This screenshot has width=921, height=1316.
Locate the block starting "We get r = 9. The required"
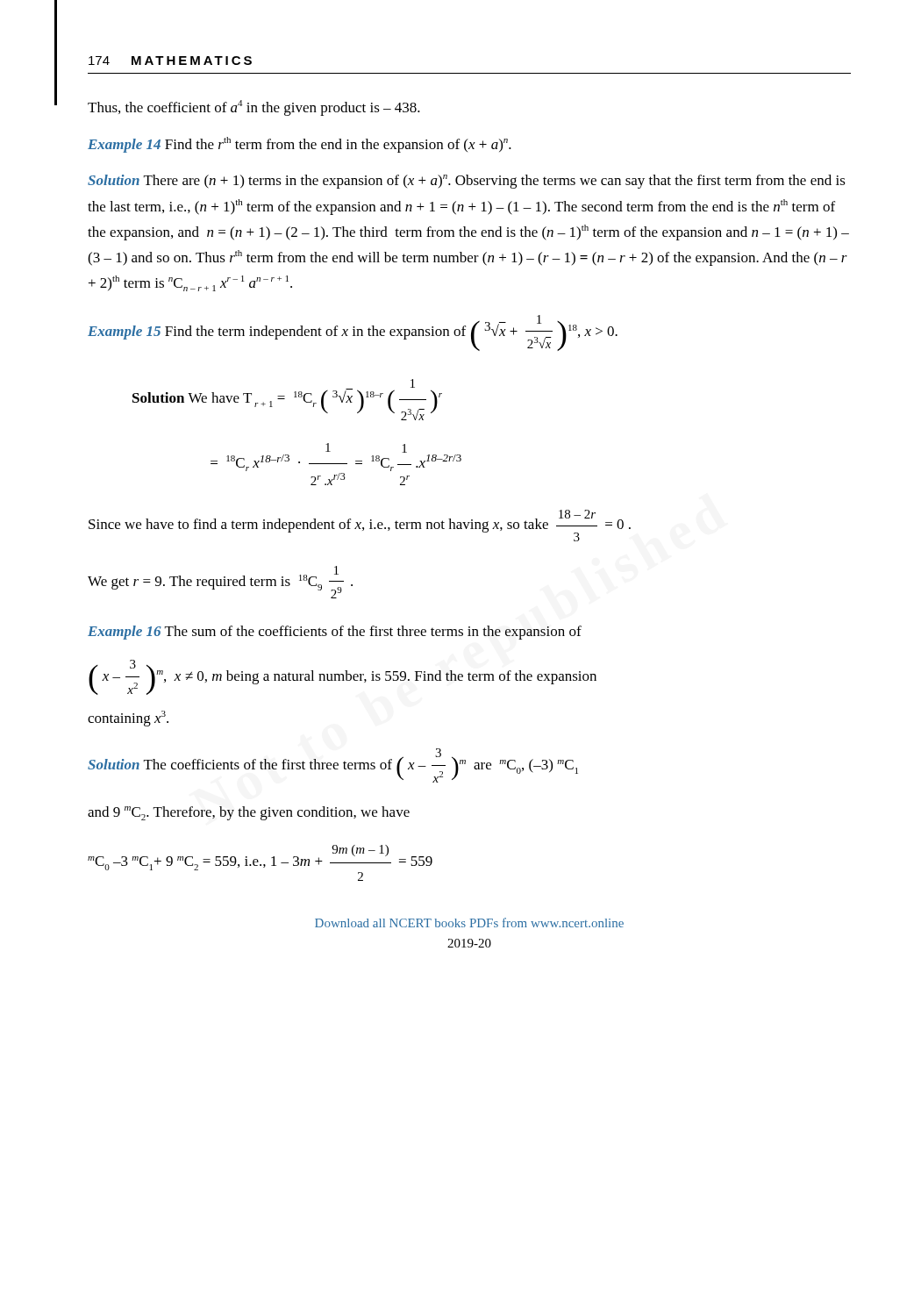point(221,583)
